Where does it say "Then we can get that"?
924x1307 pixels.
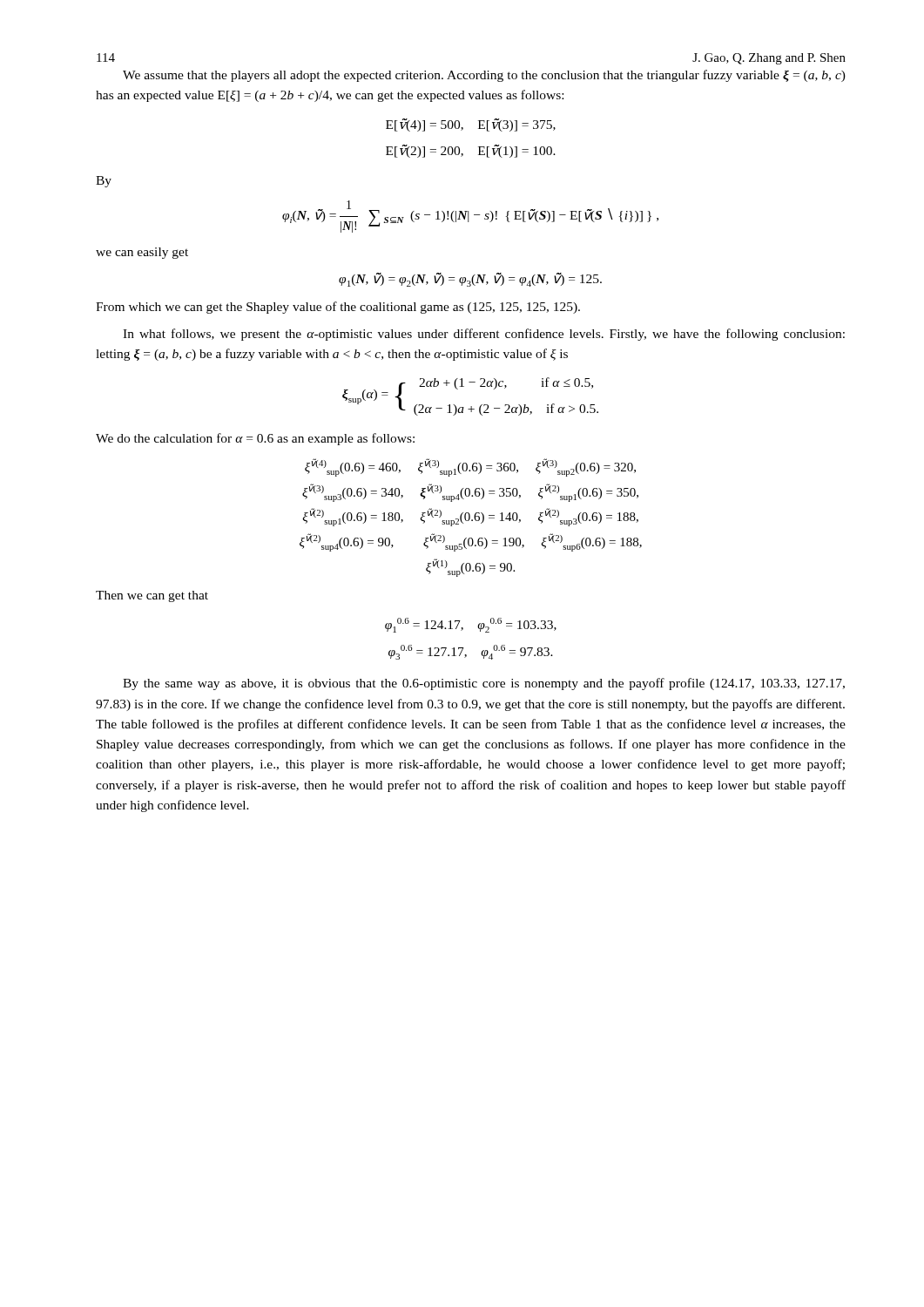coord(152,596)
